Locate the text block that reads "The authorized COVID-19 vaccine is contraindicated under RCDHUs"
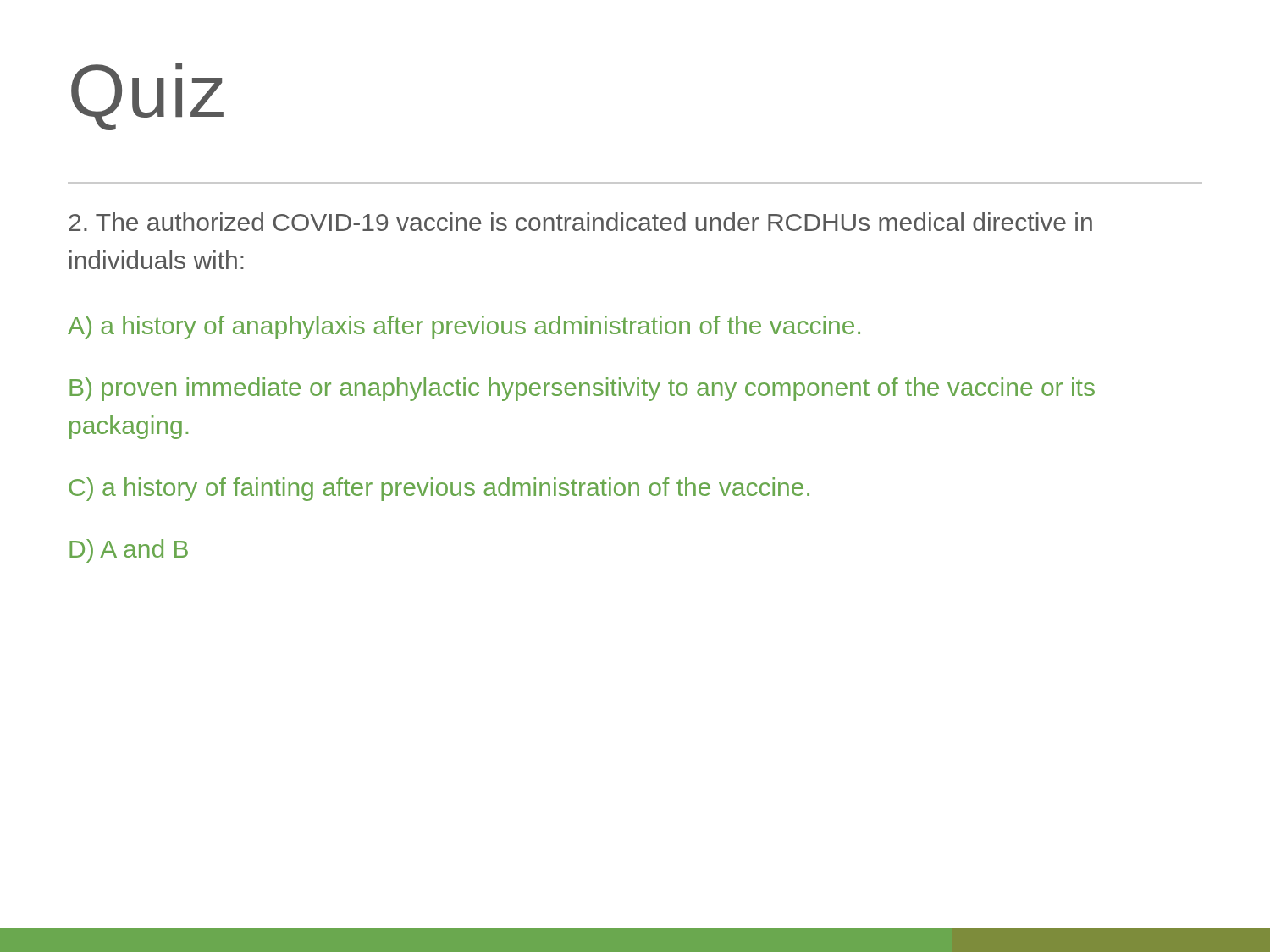This screenshot has width=1270, height=952. click(x=581, y=241)
